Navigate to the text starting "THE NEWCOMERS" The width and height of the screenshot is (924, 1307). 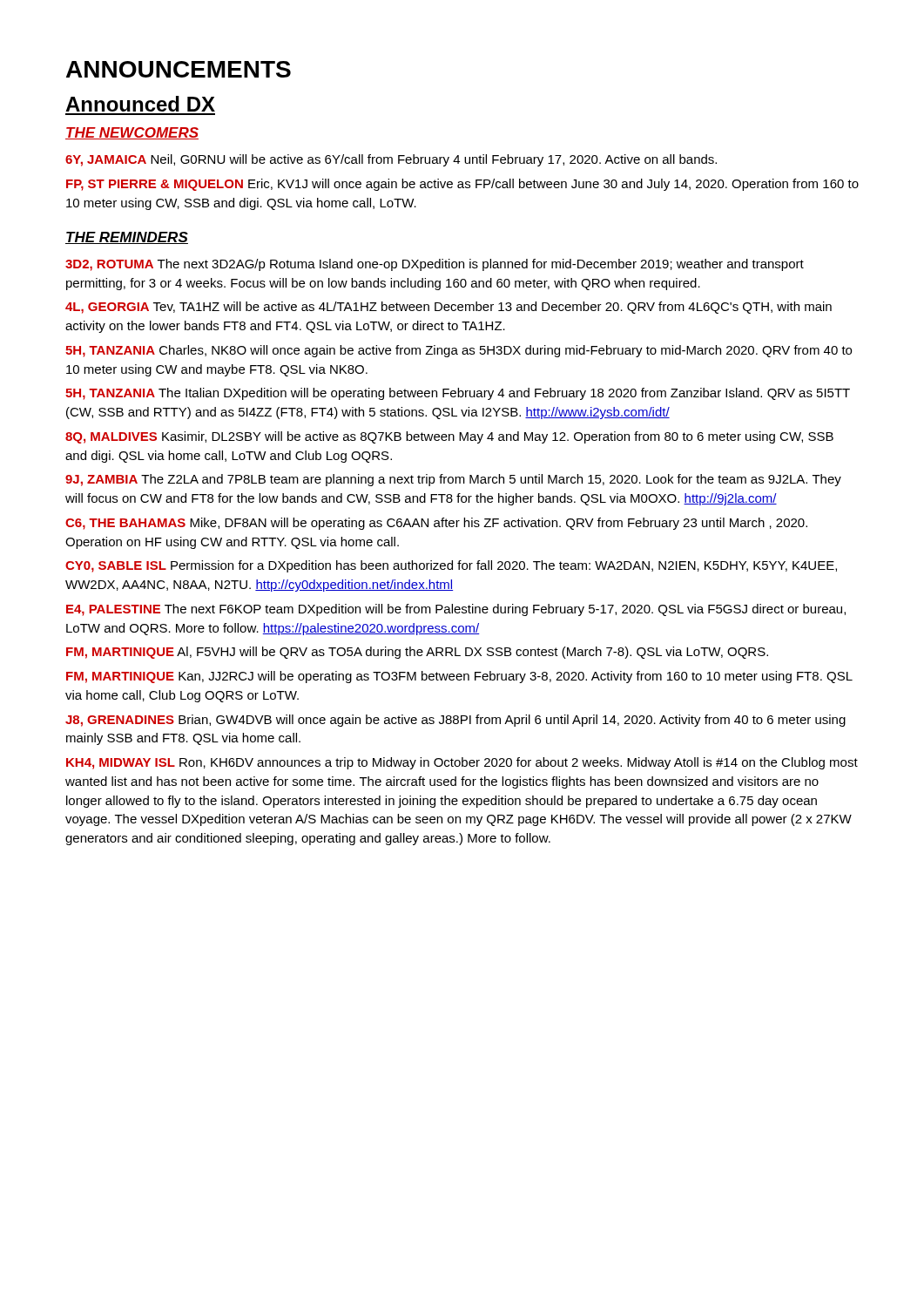click(132, 133)
